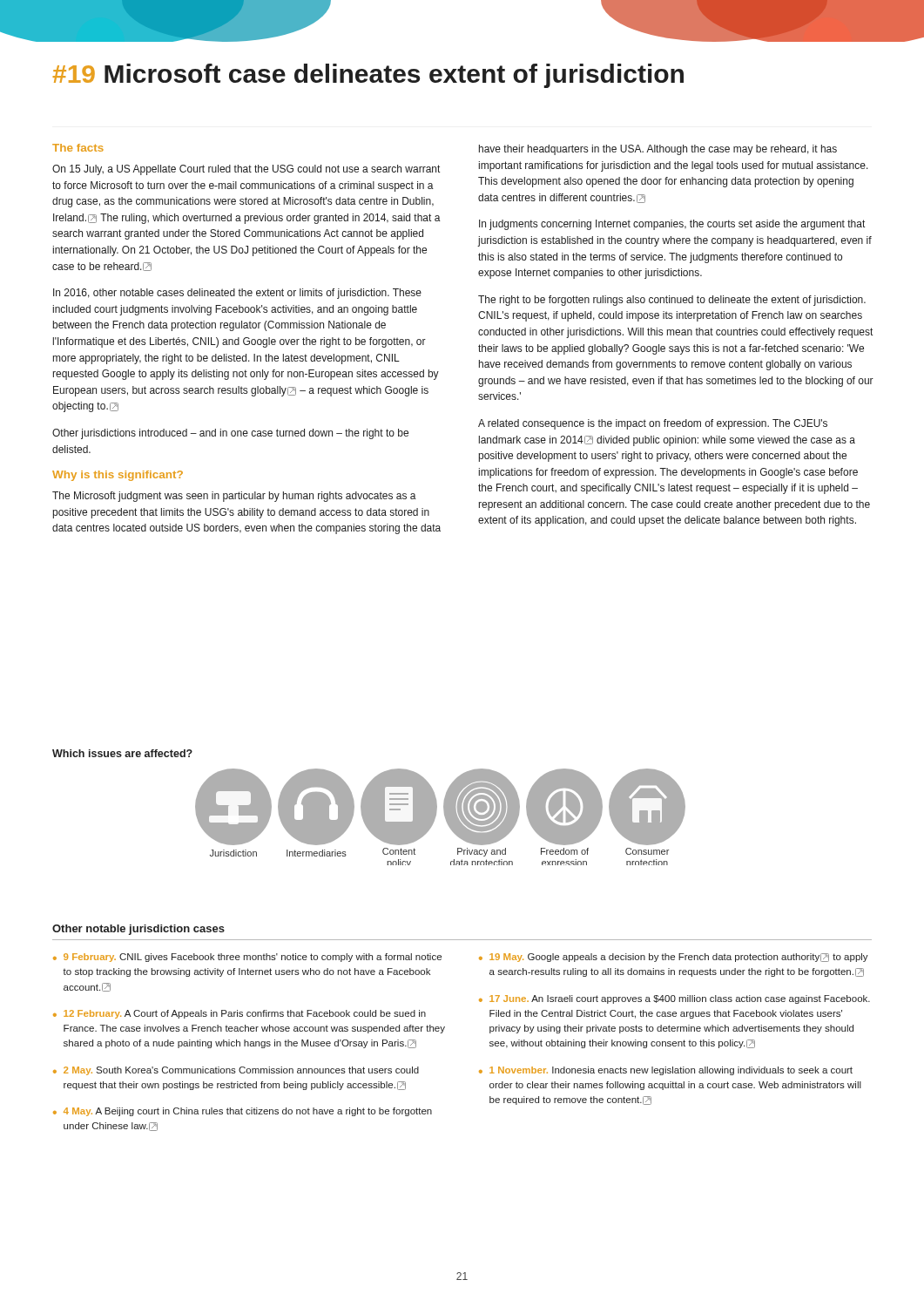The image size is (924, 1307).
Task: Locate the block starting "In judgments concerning Internet"
Action: [676, 249]
